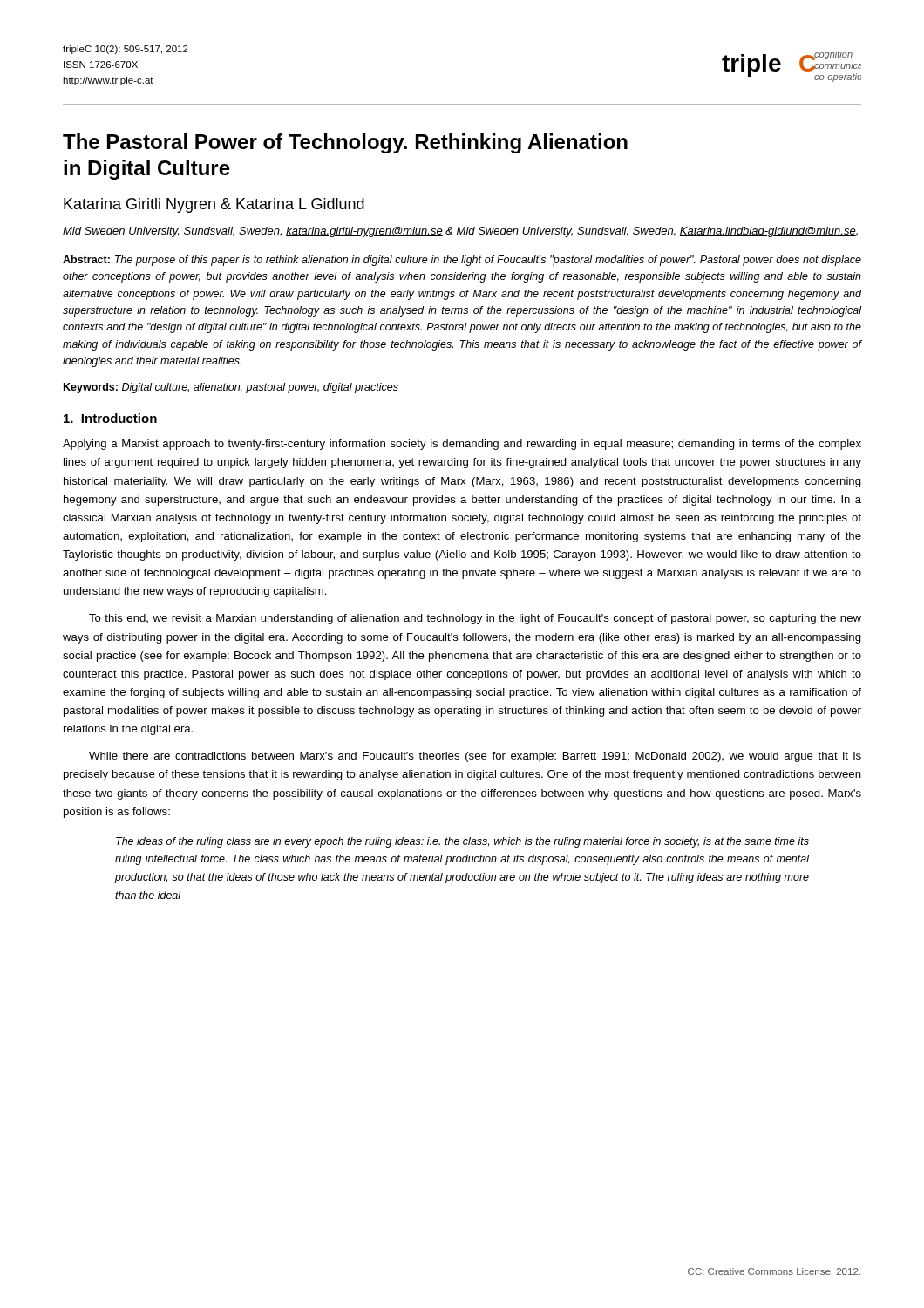
Task: Find the text block that says "Mid Sweden University, Sundsvall, Sweden, katarina.giritli-nygren@miun.se &"
Action: (461, 231)
